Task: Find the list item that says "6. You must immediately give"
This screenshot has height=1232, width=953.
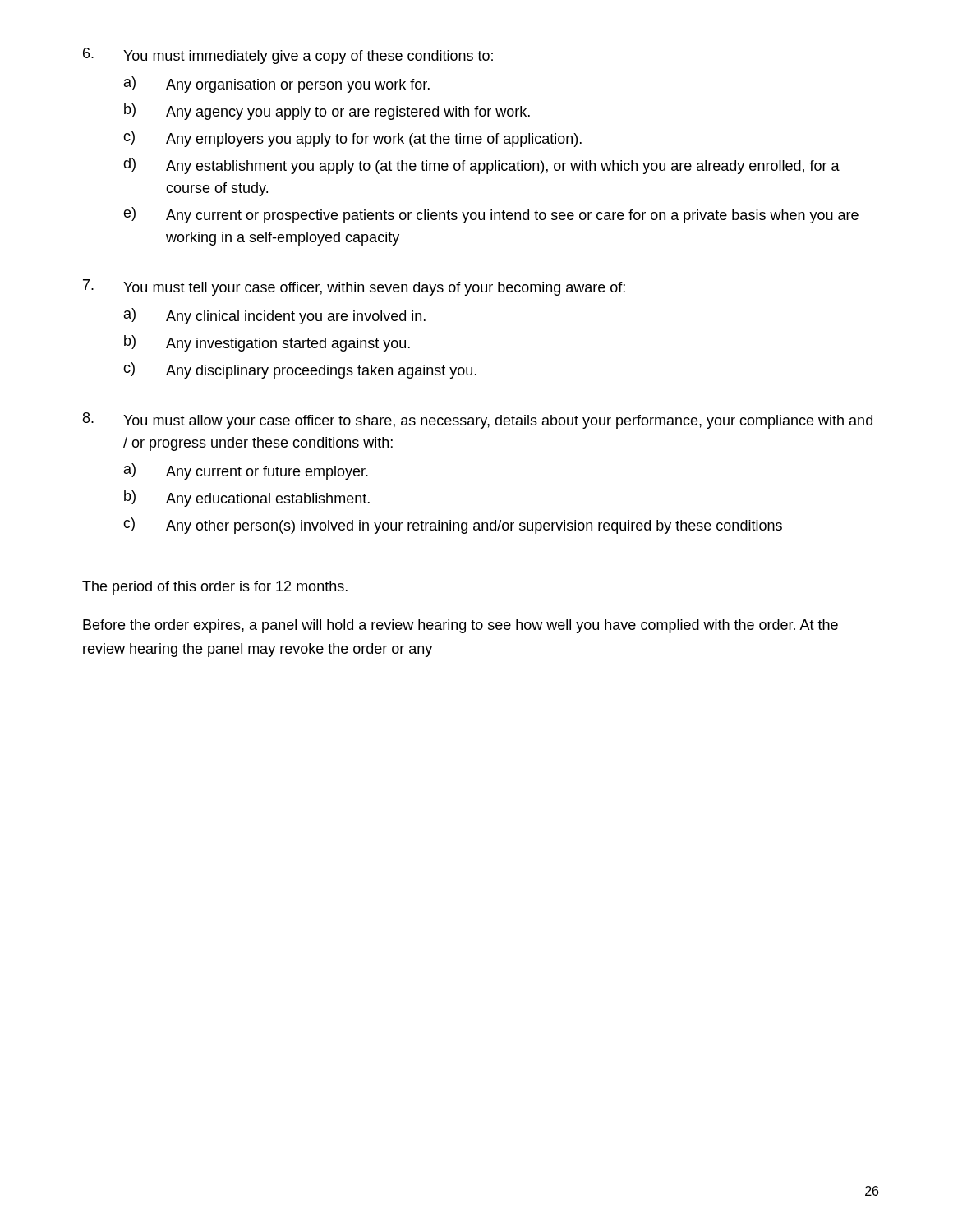Action: click(x=481, y=150)
